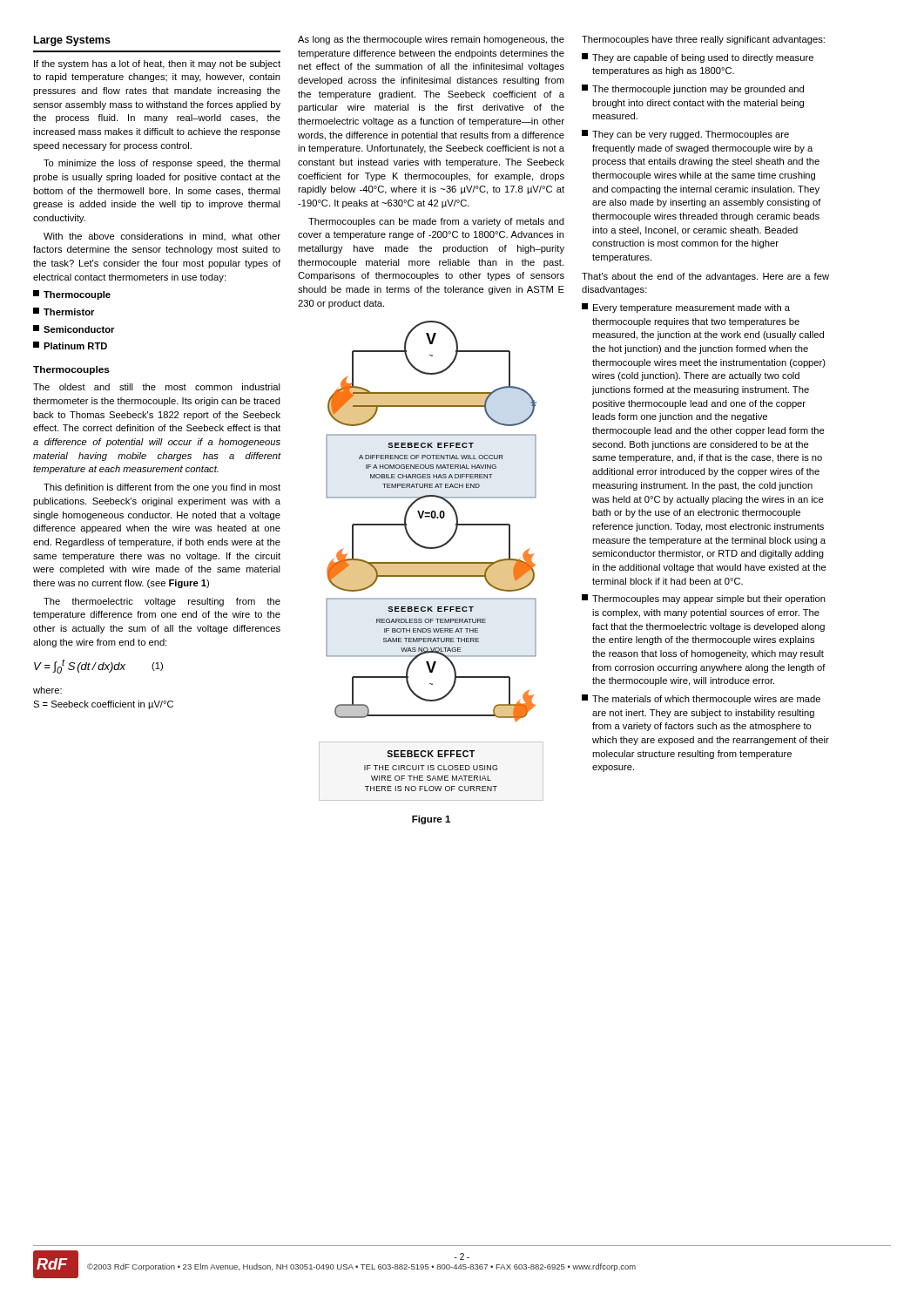
Task: Click the passage that begins "The materials of"
Action: (x=705, y=734)
